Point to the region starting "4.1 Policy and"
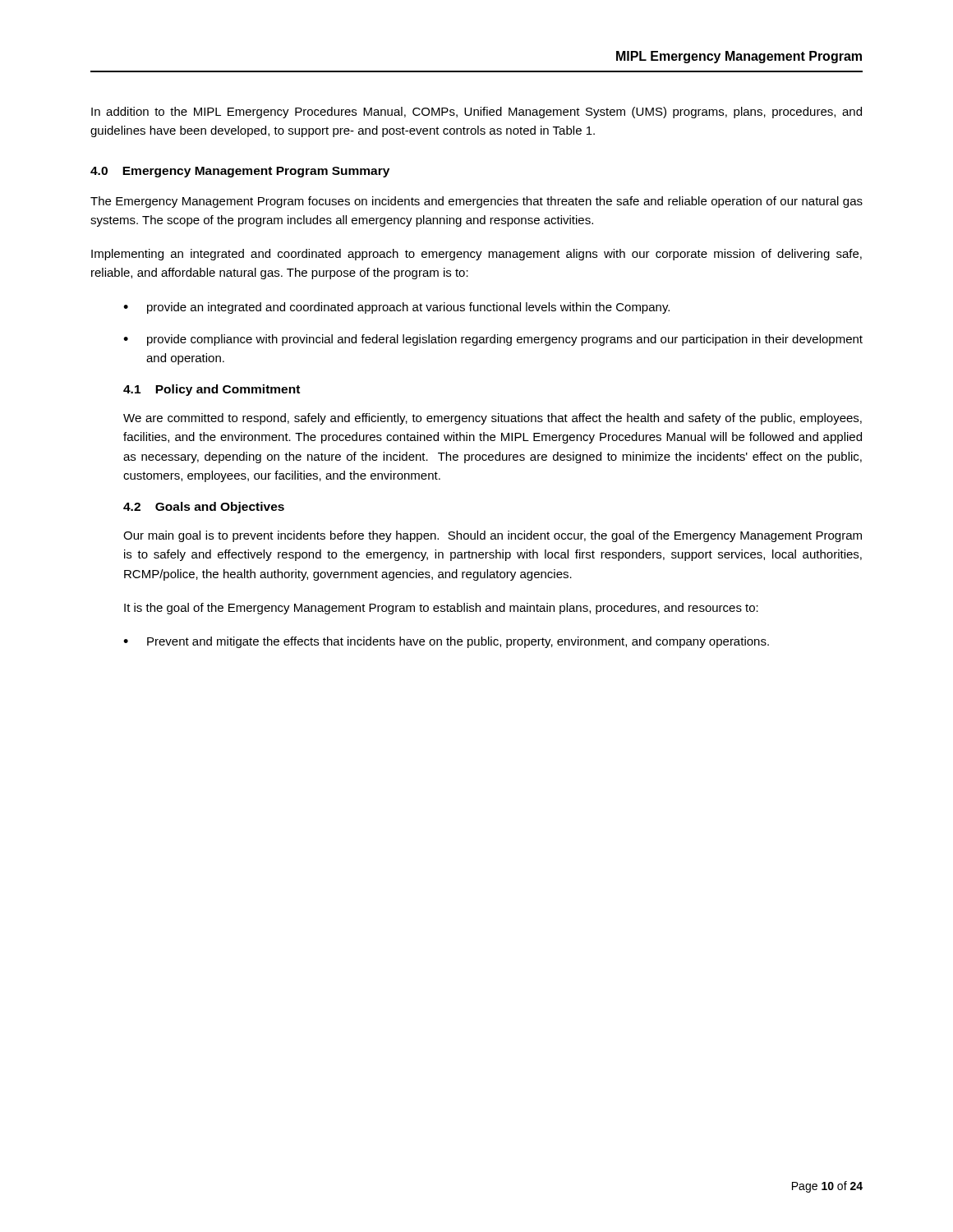 point(212,389)
